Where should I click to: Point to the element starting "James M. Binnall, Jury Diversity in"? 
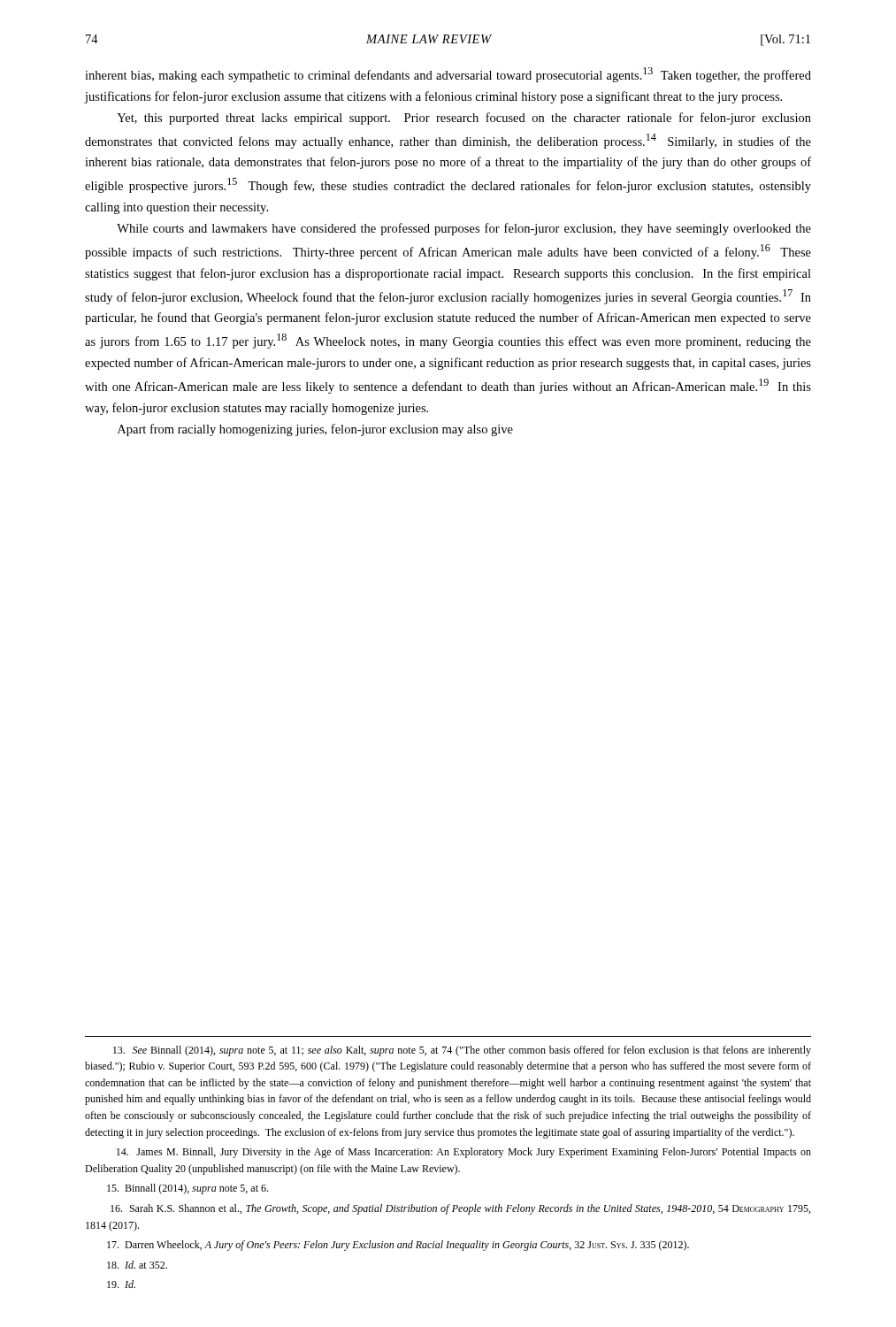448,1160
